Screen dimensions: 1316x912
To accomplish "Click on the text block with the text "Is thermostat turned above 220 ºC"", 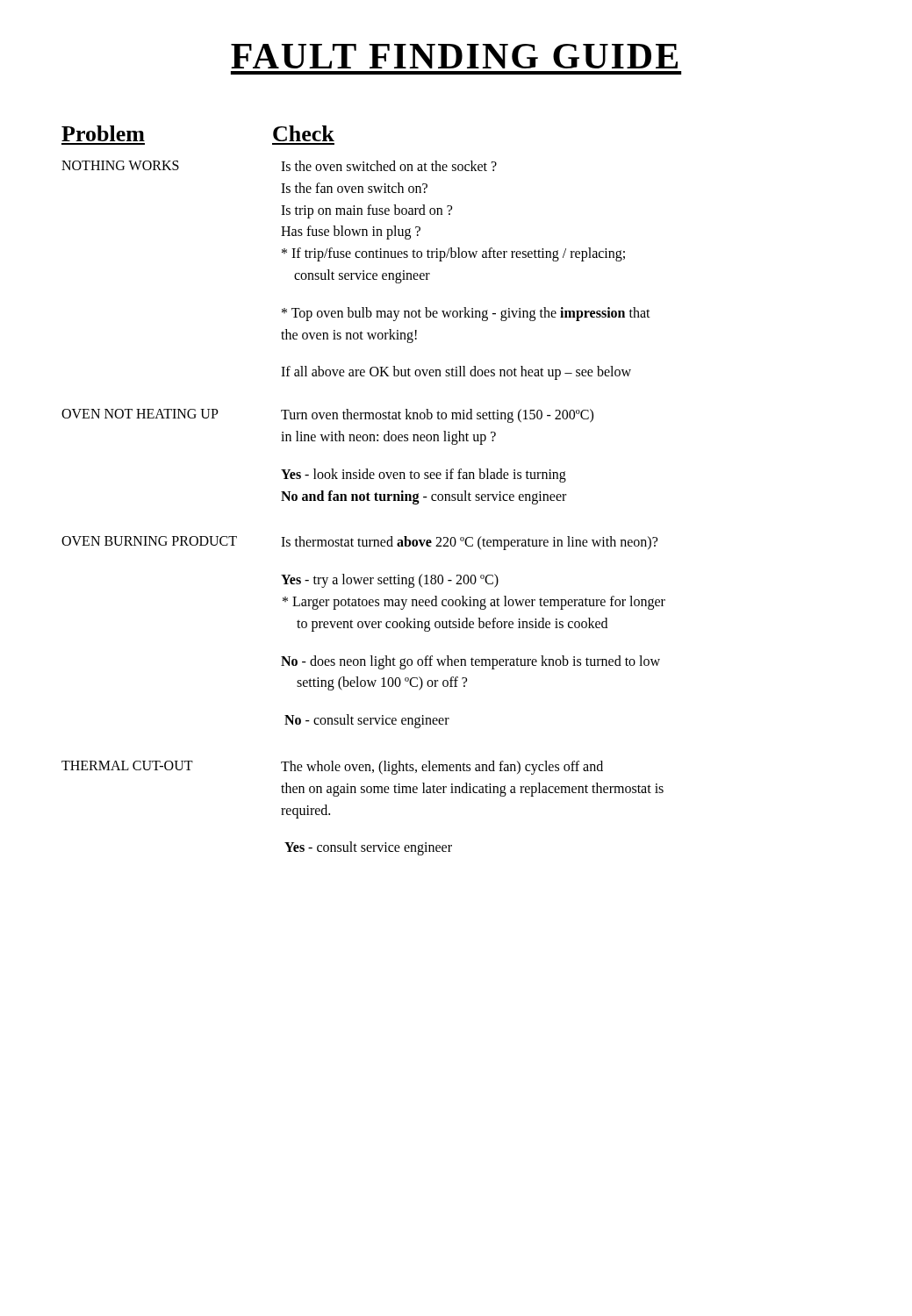I will (566, 632).
